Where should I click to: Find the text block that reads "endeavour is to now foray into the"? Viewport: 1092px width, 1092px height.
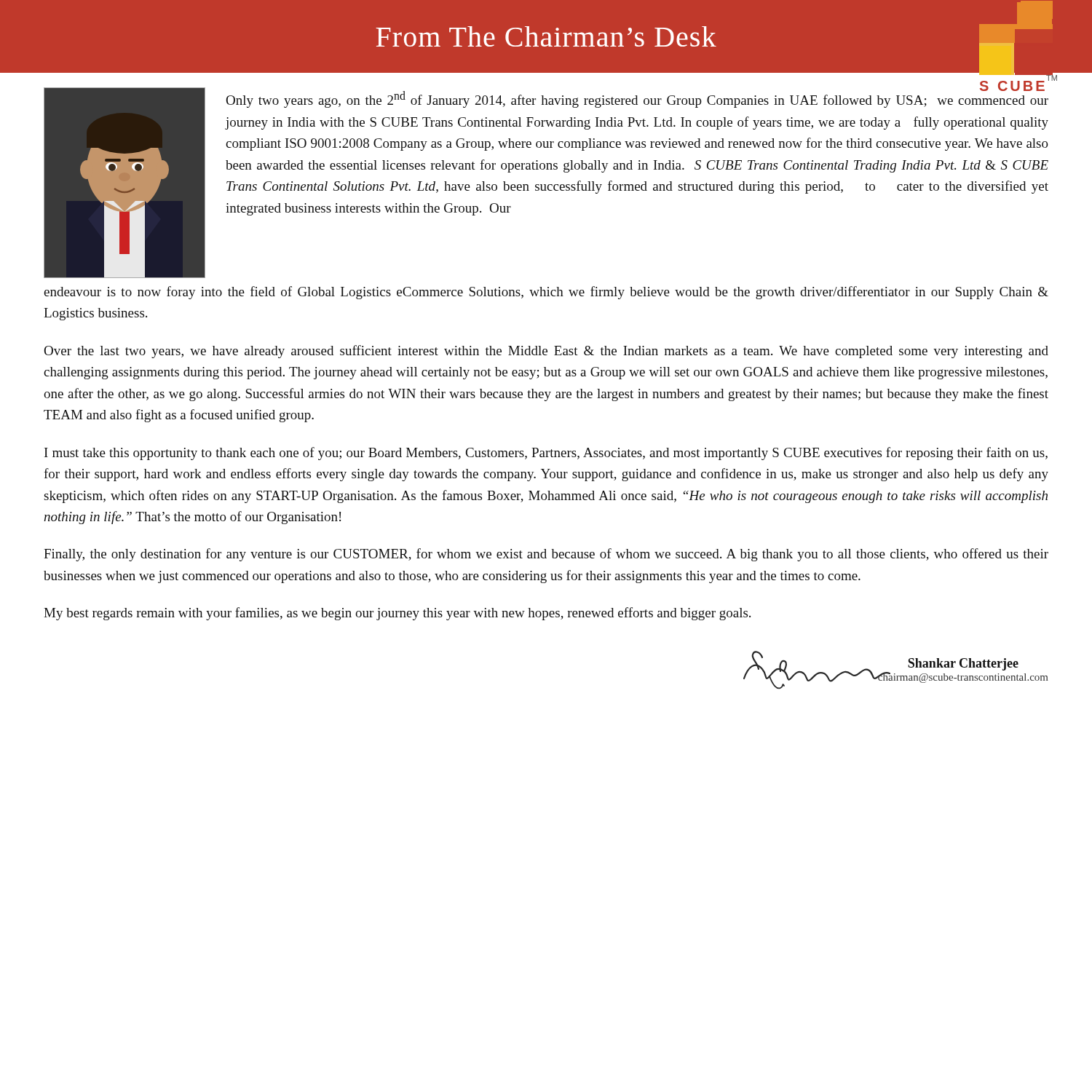click(x=546, y=302)
